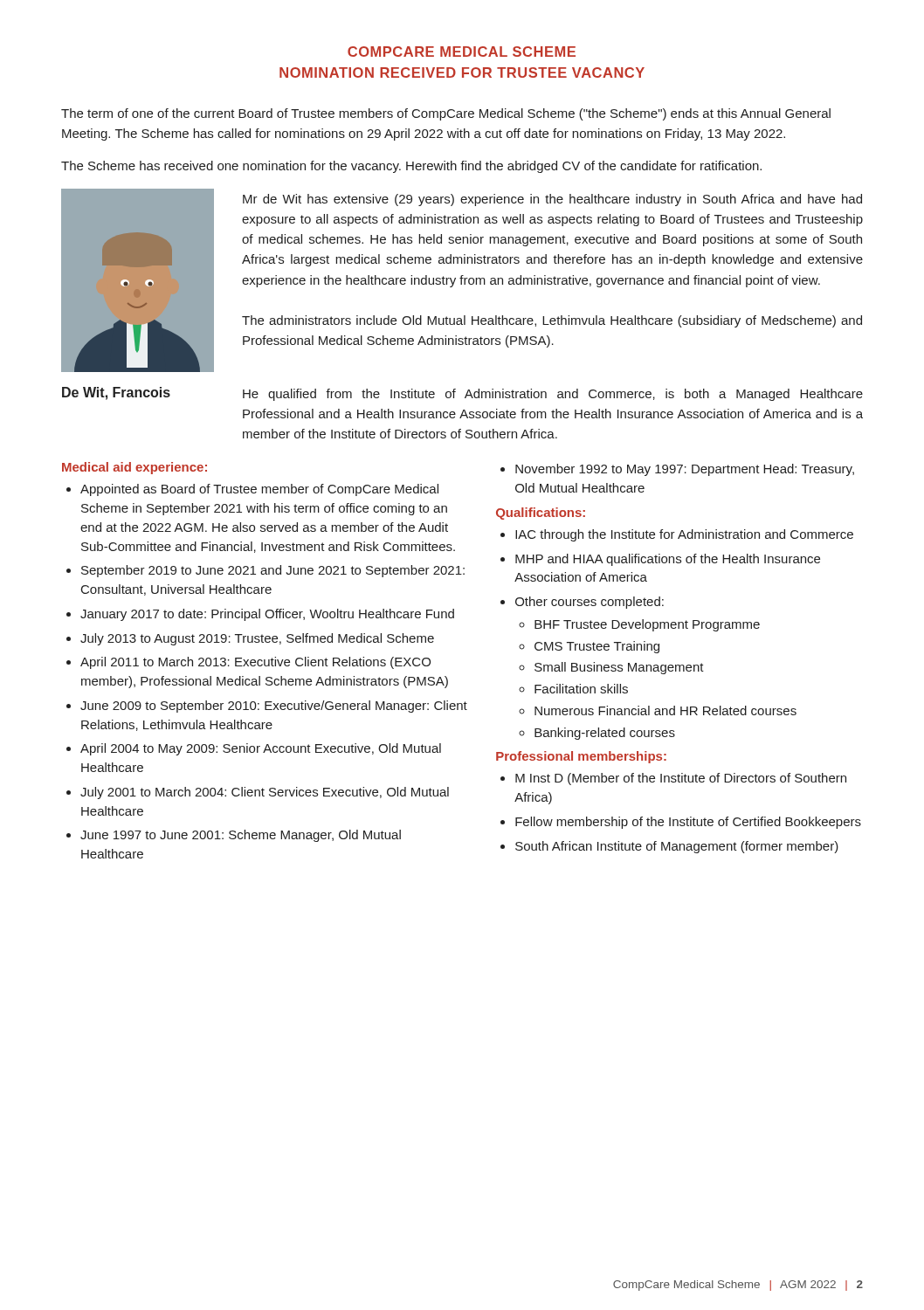Locate the block of text that opens with "M Inst D (Member of the Institute of"
Screen dimensions: 1310x924
tap(681, 788)
